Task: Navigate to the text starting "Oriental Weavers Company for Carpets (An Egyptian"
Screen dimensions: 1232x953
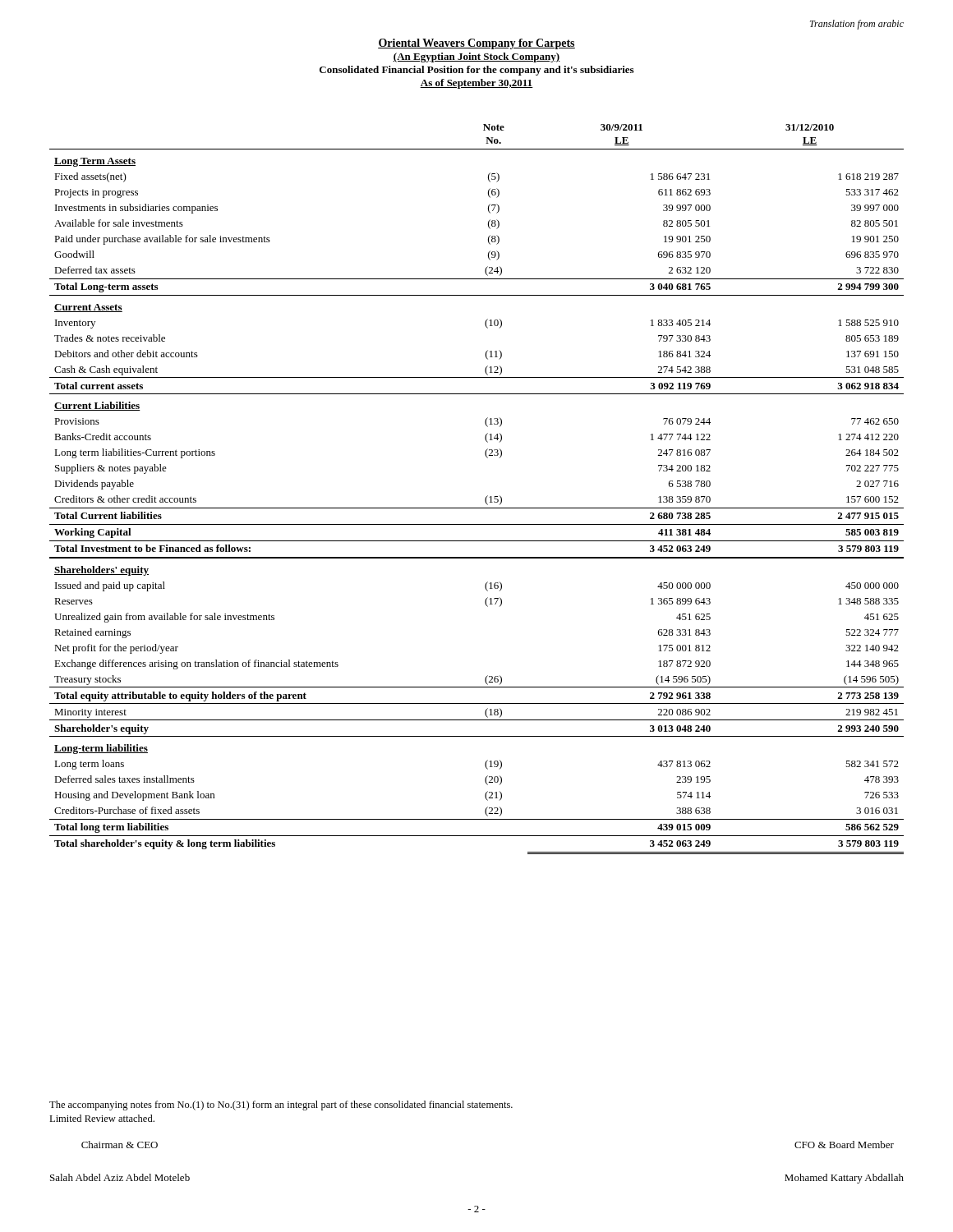Action: tap(476, 63)
